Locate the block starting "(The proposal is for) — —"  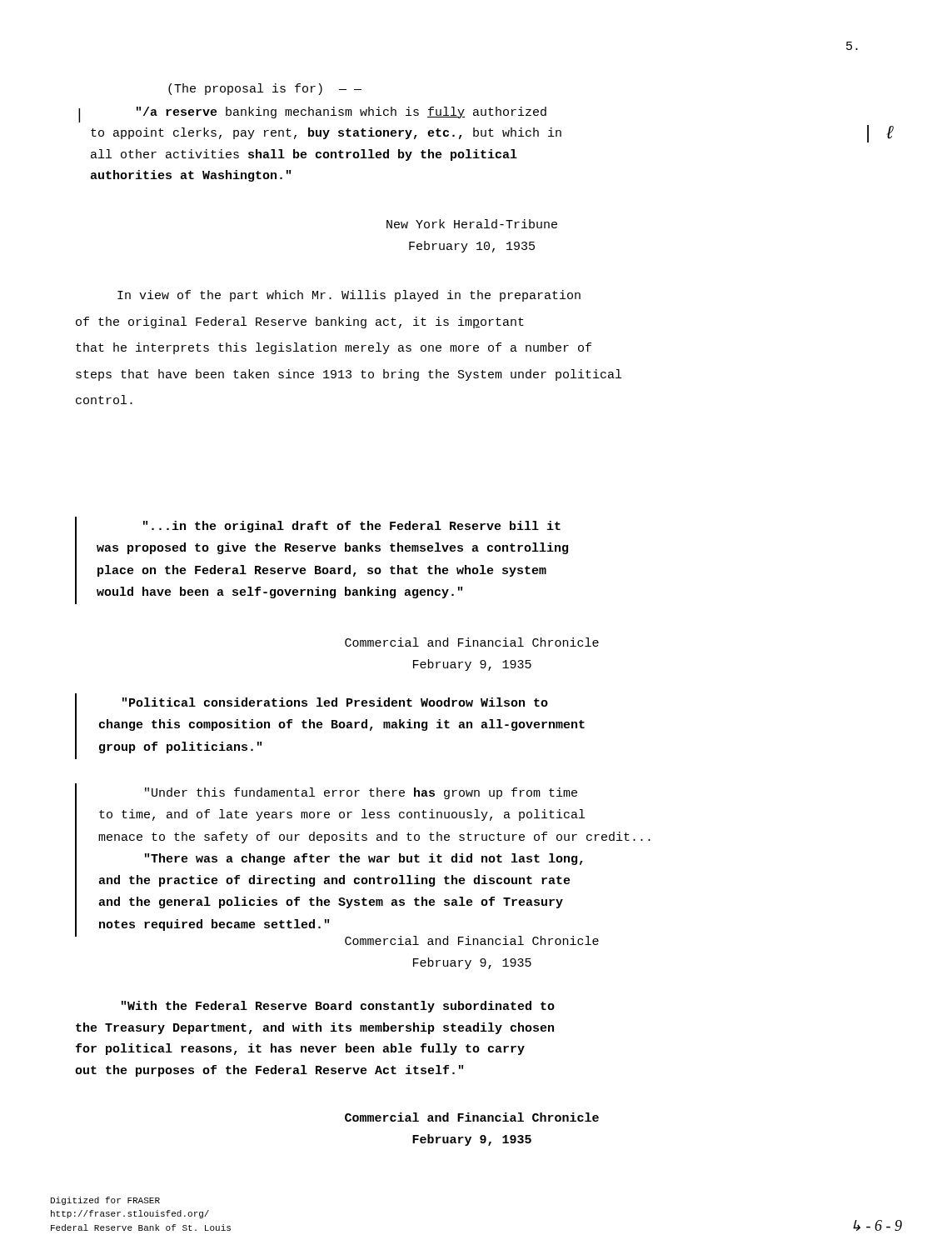point(472,133)
